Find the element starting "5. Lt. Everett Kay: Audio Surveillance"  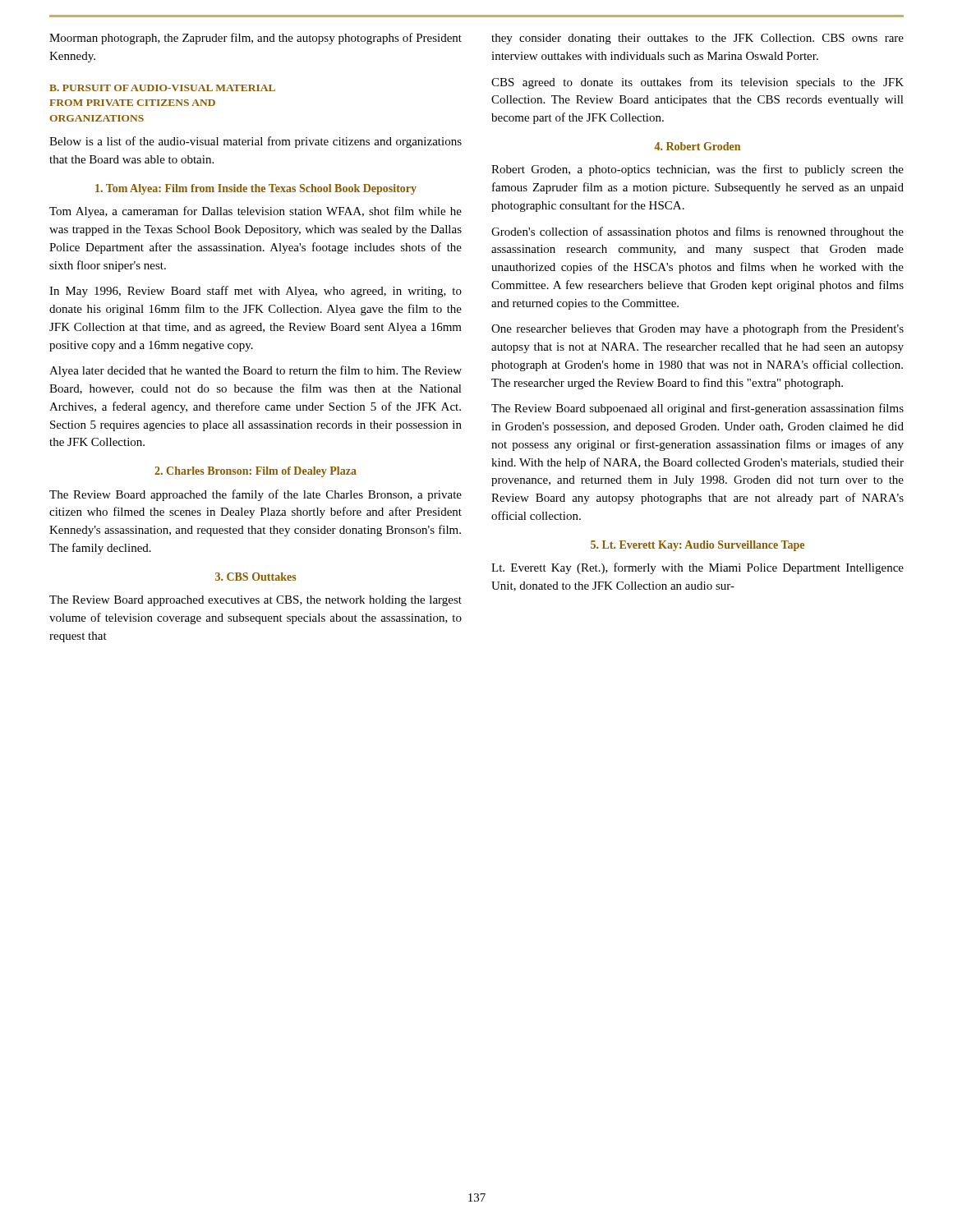pos(698,545)
